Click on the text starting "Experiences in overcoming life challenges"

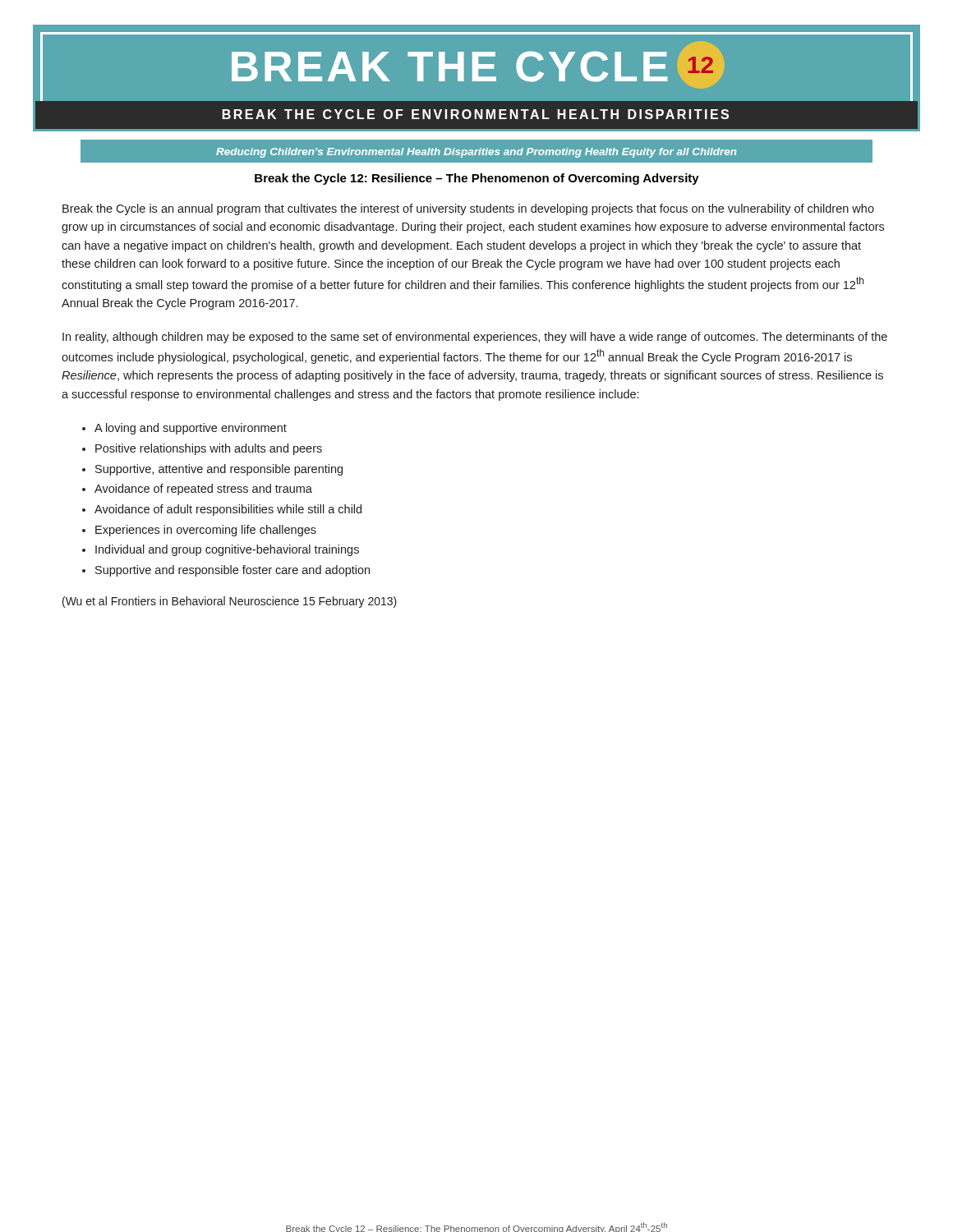pos(205,529)
